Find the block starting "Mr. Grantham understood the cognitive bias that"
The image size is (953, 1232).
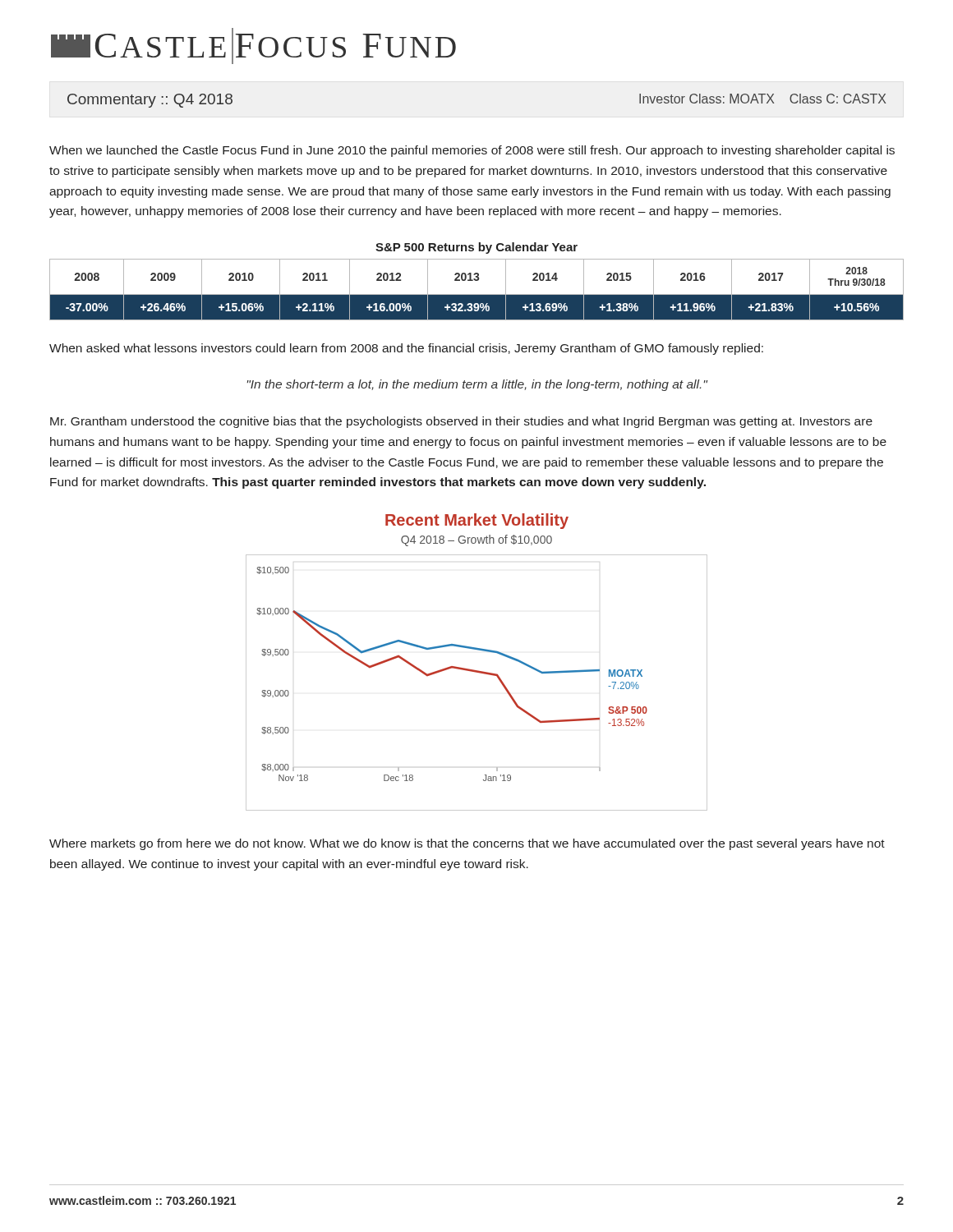pyautogui.click(x=468, y=451)
